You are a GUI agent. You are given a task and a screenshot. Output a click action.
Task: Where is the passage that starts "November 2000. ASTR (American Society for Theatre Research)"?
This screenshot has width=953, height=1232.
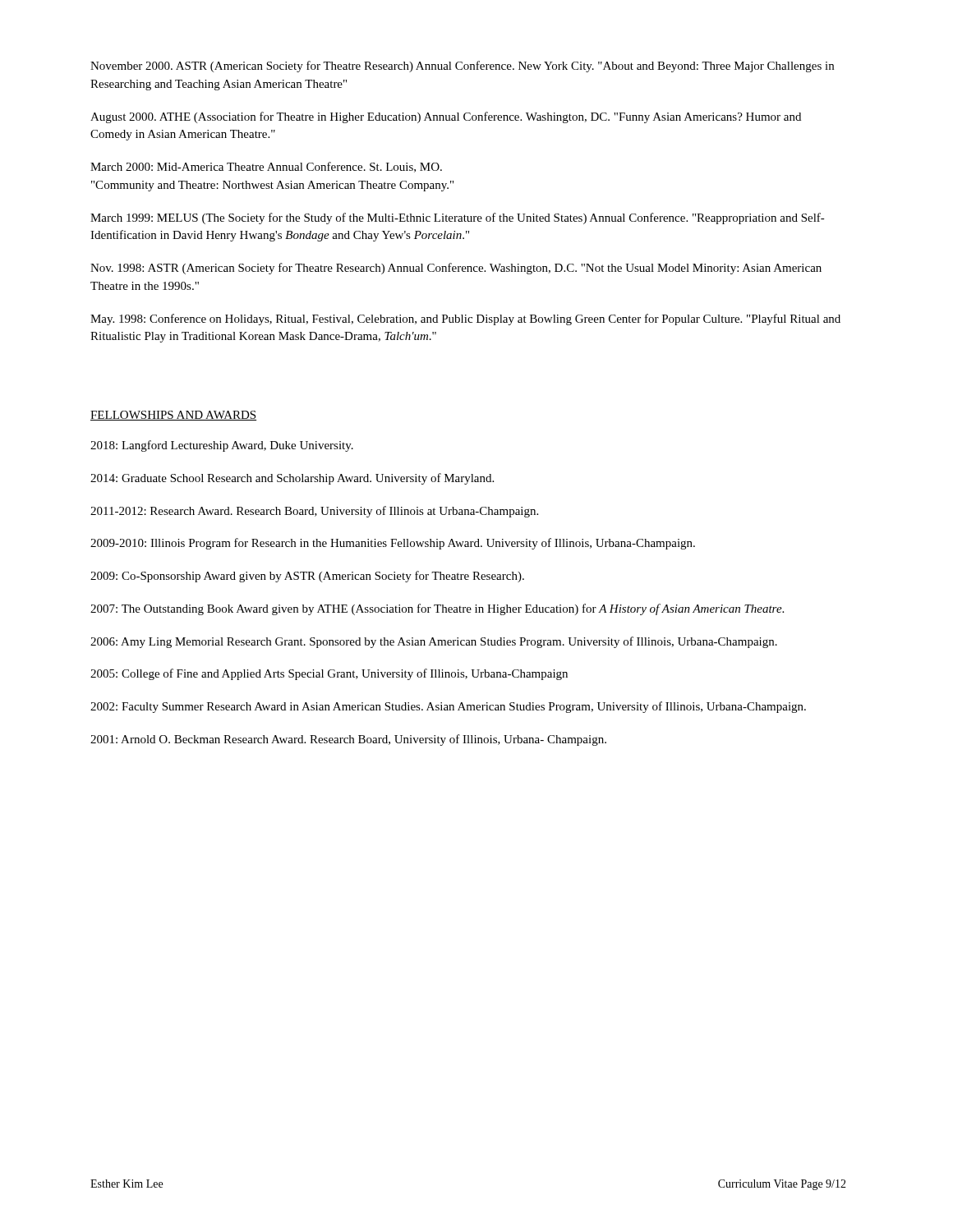462,75
